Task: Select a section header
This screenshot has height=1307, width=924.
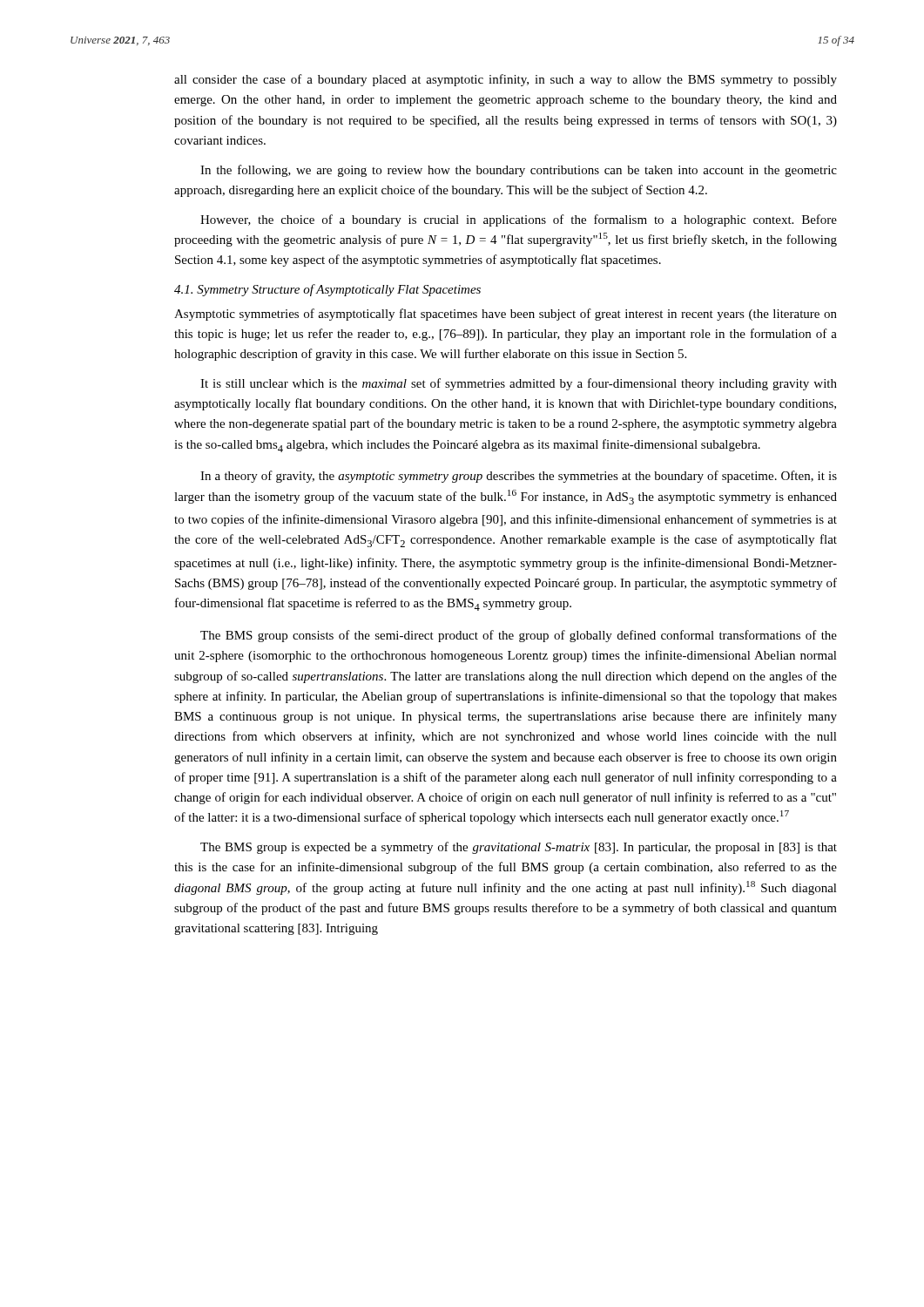Action: [506, 290]
